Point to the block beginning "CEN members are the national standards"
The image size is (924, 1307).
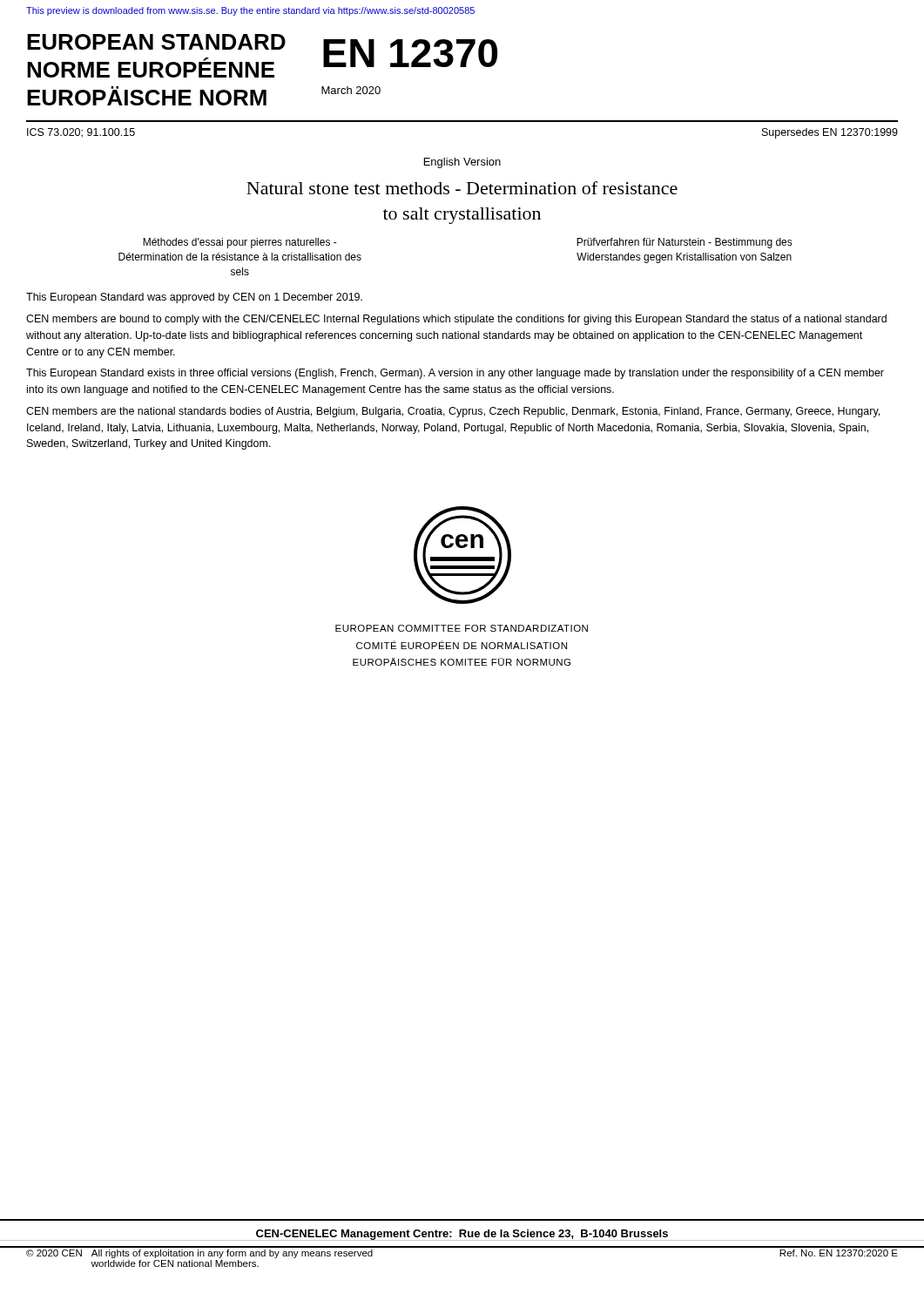point(453,428)
